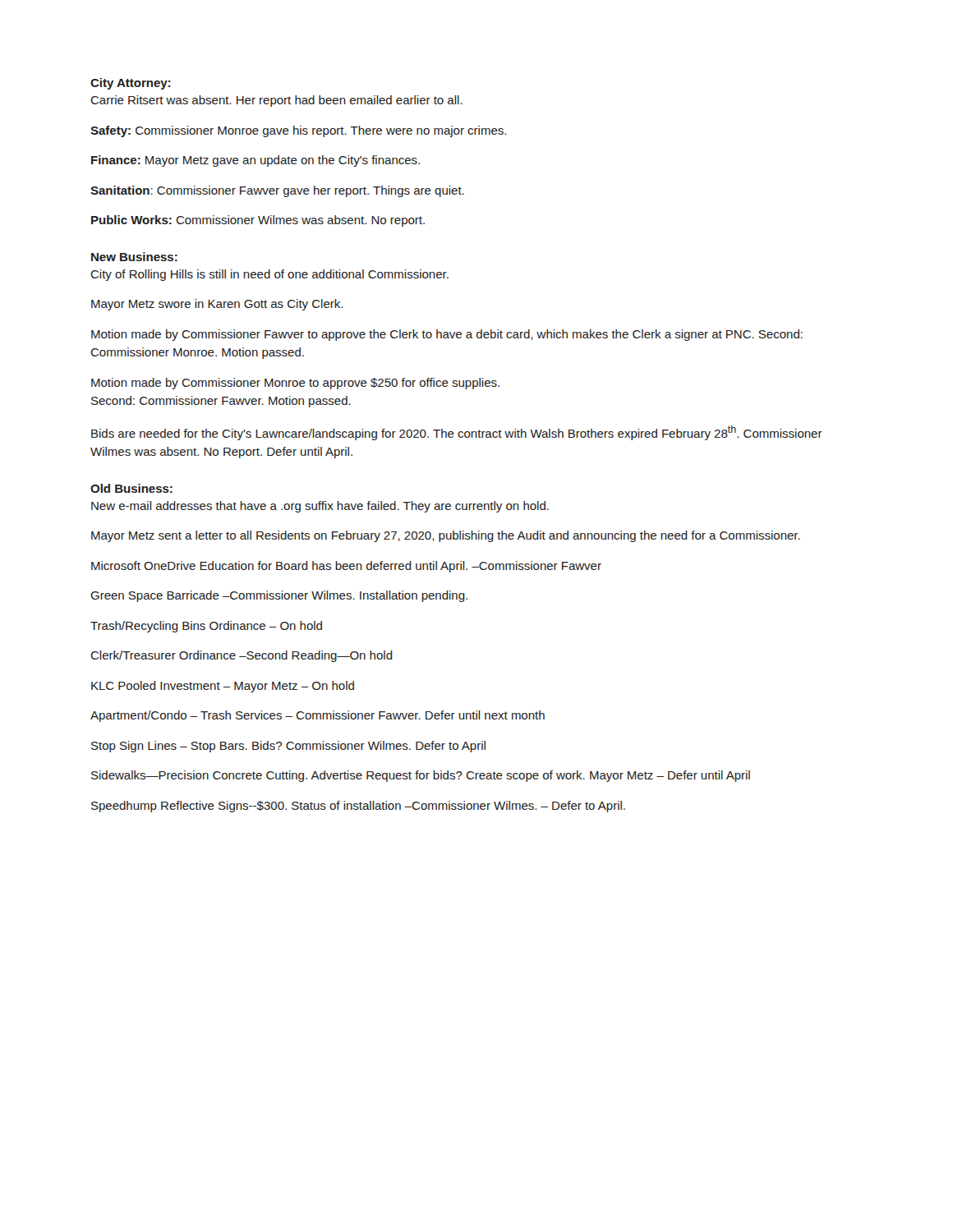
Task: Navigate to the element starting "Clerk/Treasurer Ordinance –Second Reading—On hold"
Action: (x=241, y=655)
